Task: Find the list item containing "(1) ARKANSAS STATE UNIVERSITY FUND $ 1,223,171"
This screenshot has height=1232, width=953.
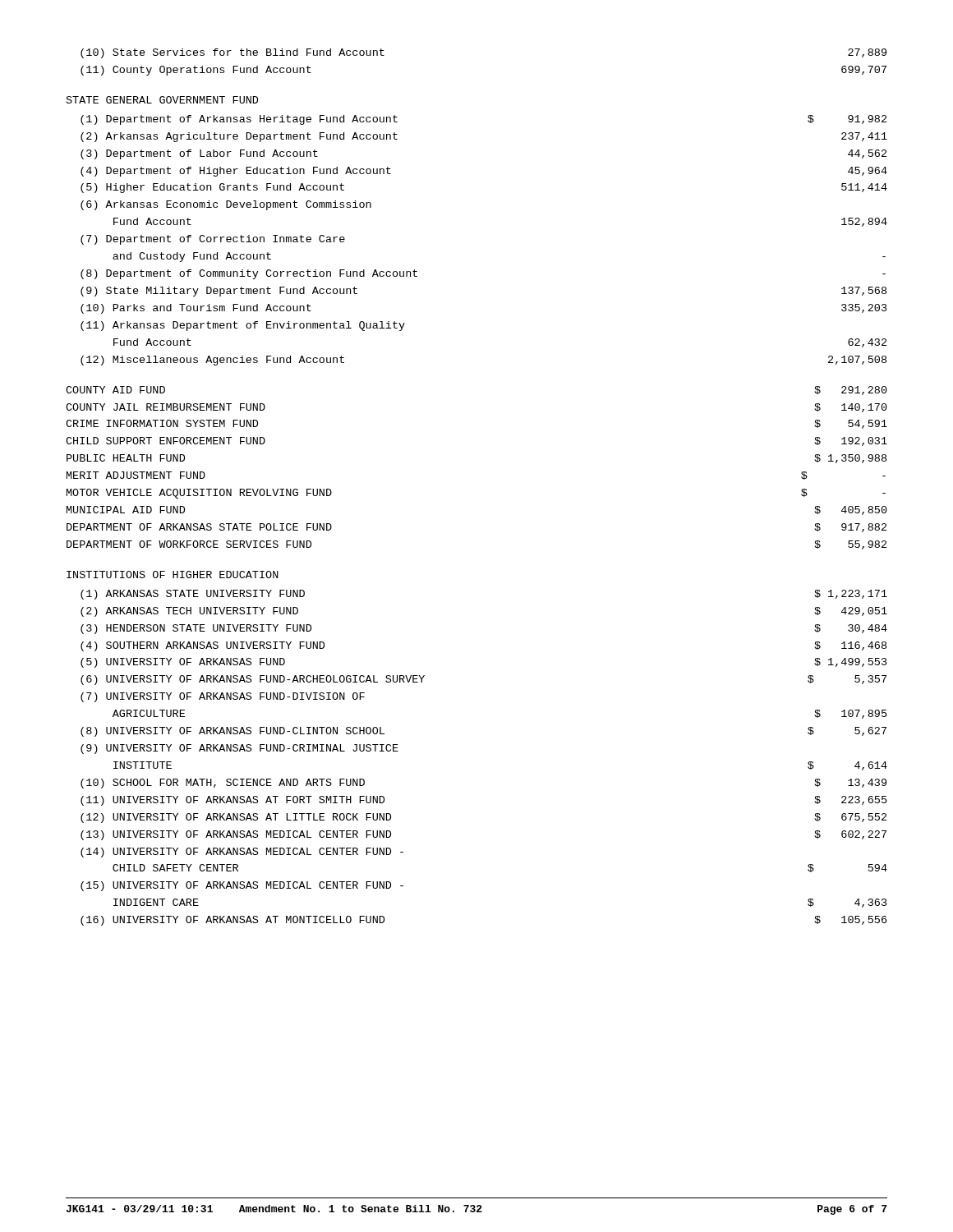Action: (196, 593)
